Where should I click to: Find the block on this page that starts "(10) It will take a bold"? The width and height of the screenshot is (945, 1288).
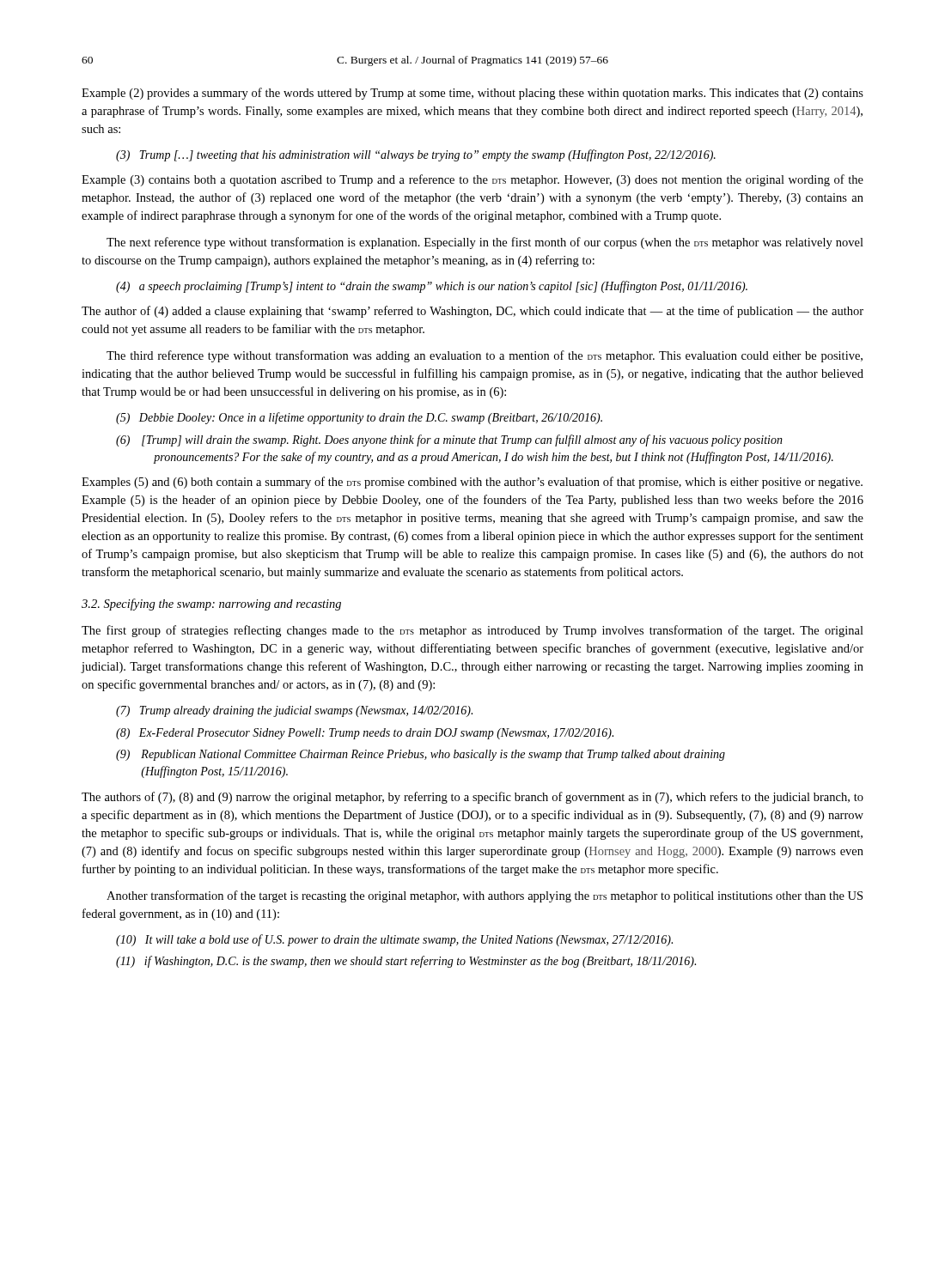tap(395, 940)
